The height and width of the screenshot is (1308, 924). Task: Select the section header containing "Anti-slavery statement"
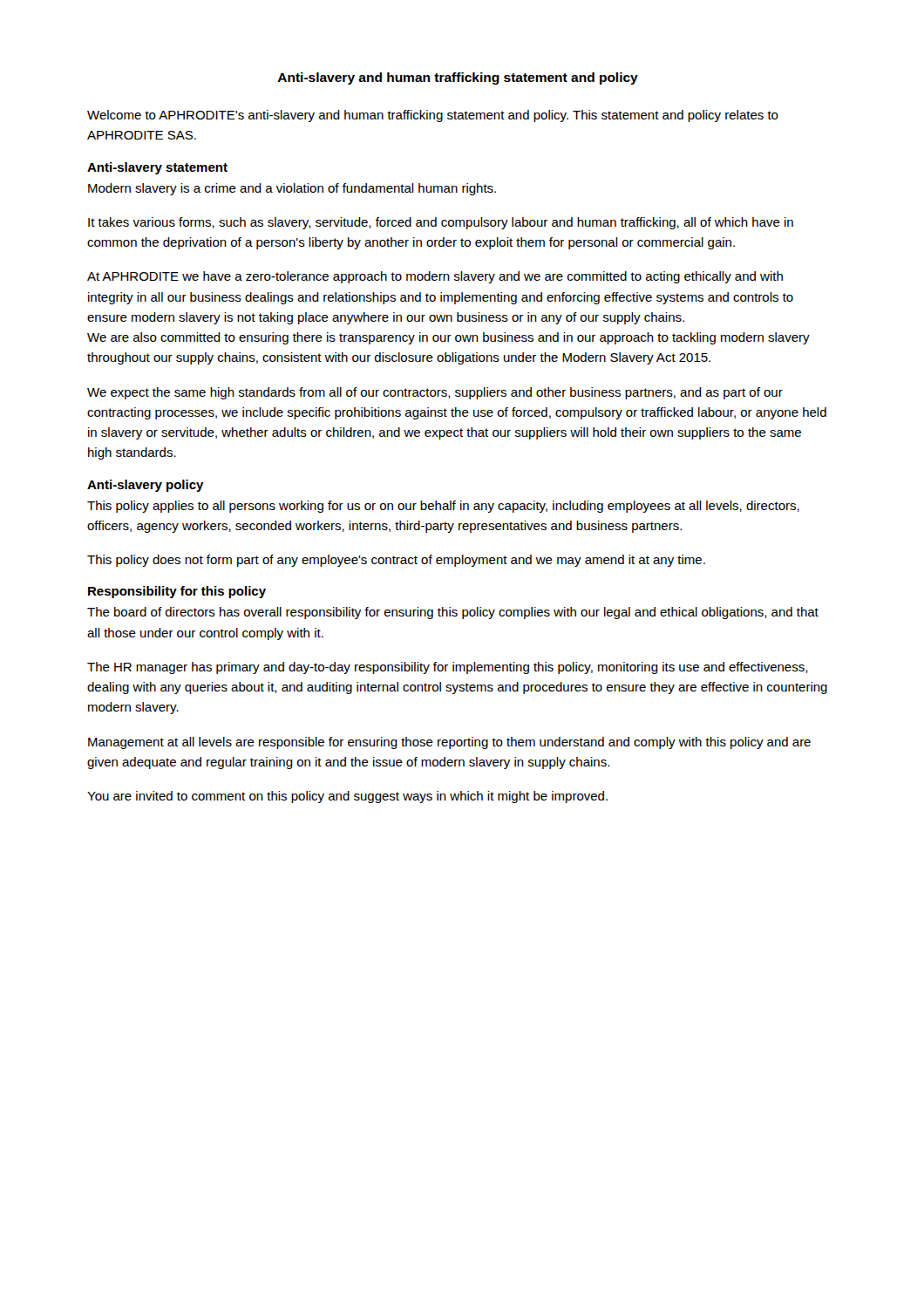pos(157,167)
